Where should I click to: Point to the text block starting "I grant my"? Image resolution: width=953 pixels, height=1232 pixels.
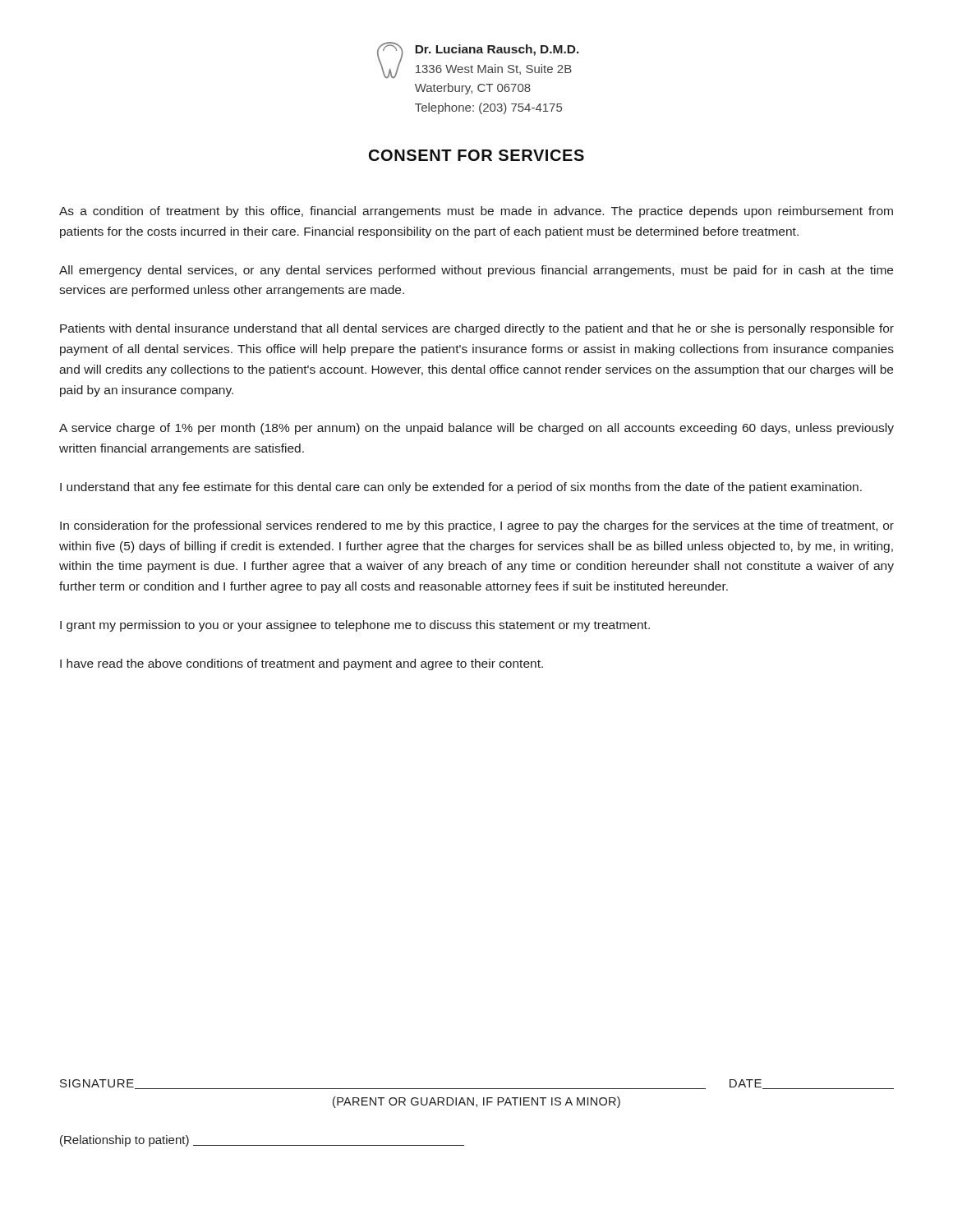tap(355, 625)
